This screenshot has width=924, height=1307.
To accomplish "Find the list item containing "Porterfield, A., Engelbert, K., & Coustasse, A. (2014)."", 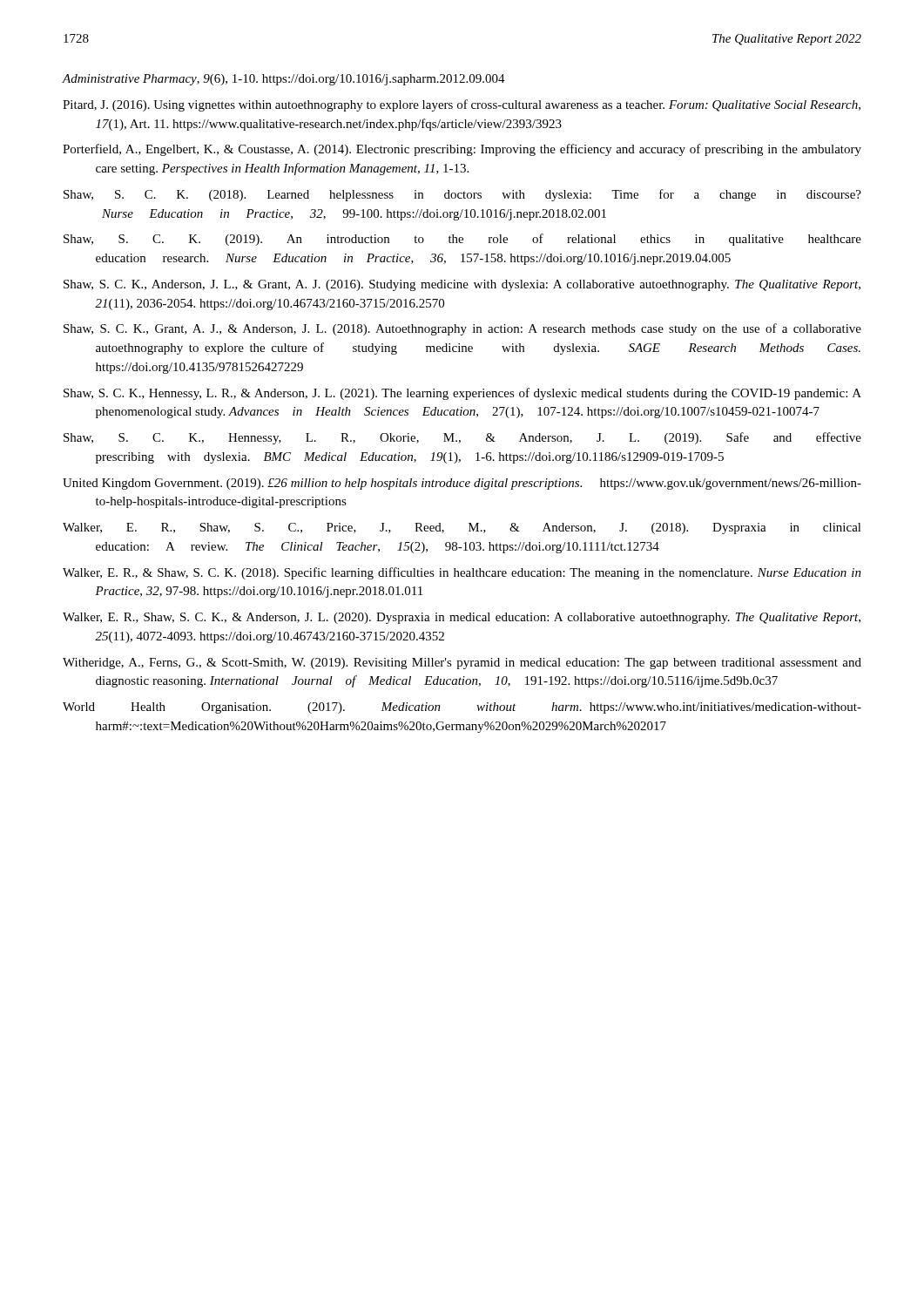I will 462,159.
